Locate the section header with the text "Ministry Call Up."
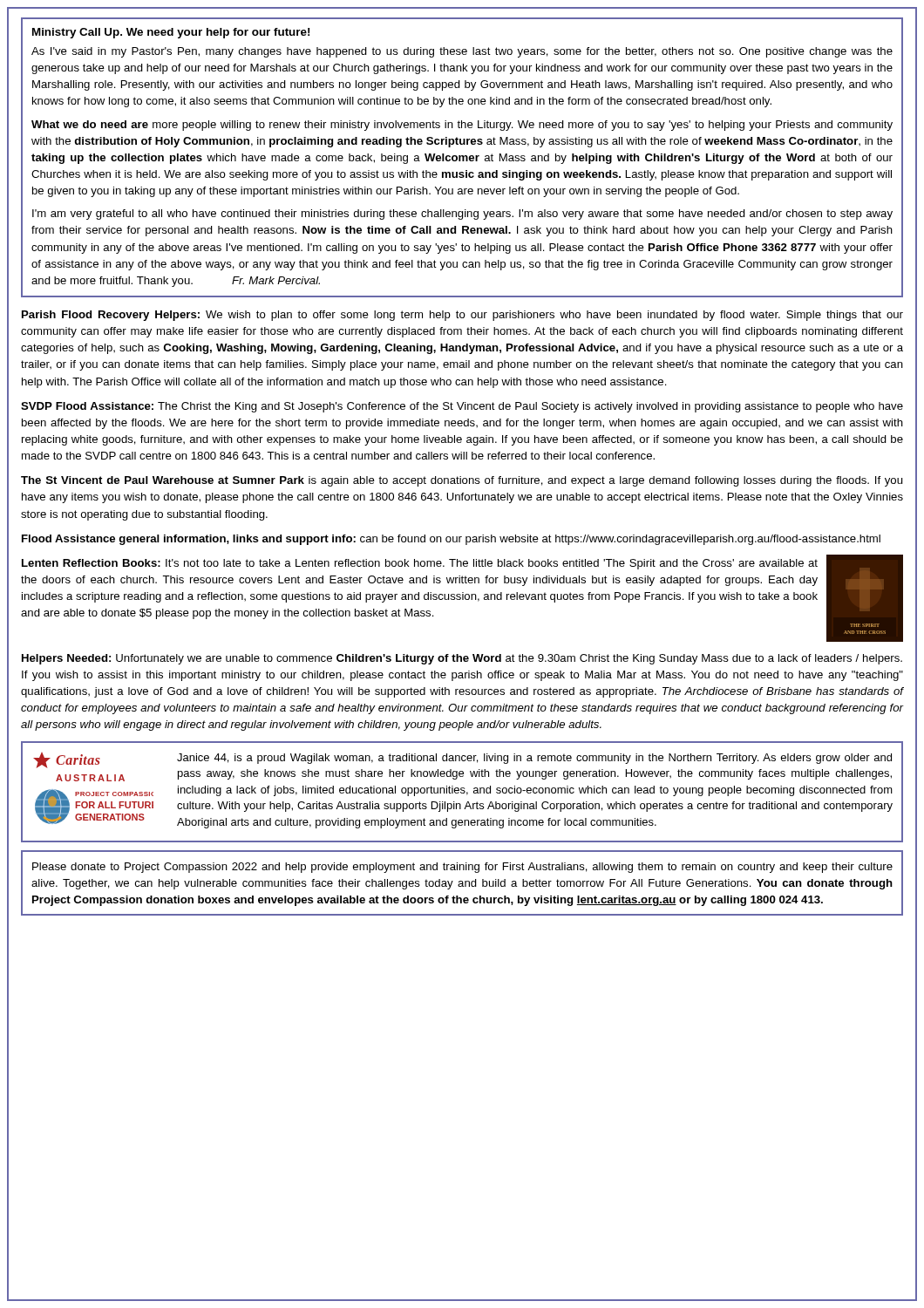Viewport: 924px width, 1308px height. [171, 32]
